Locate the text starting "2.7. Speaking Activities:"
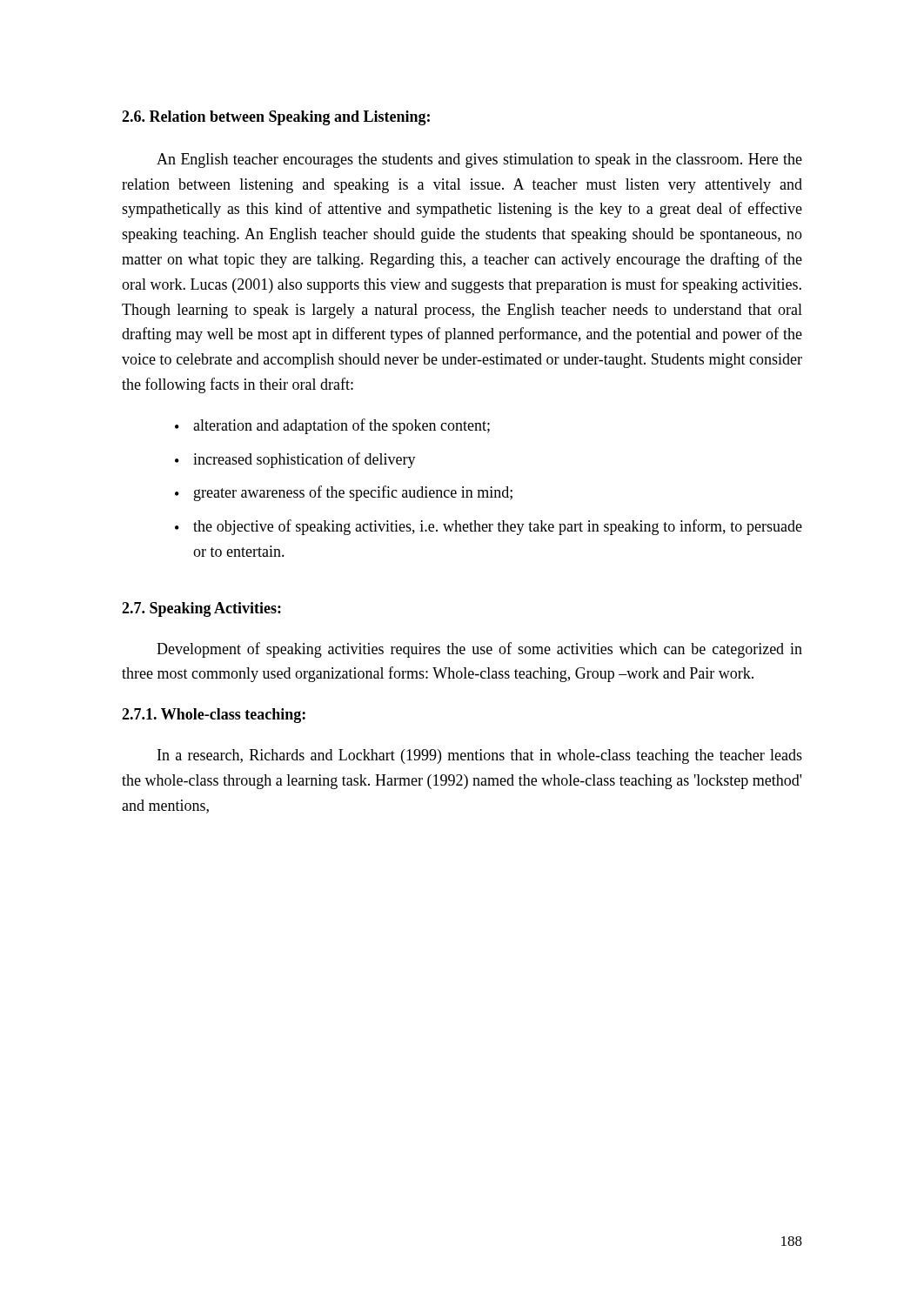The image size is (924, 1305). click(202, 608)
